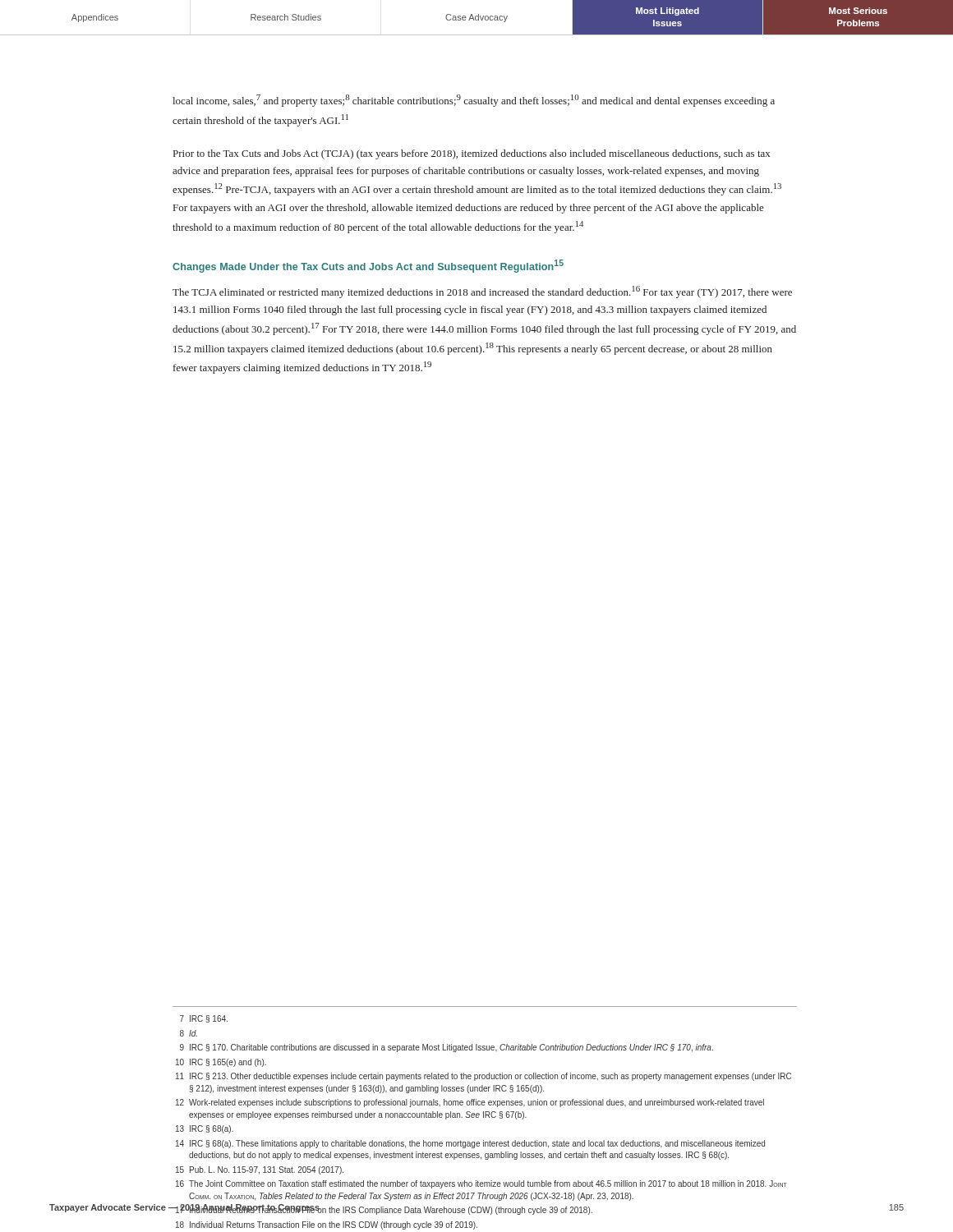Click on the text block starting "local income, sales,7"
This screenshot has height=1232, width=953.
(x=474, y=109)
